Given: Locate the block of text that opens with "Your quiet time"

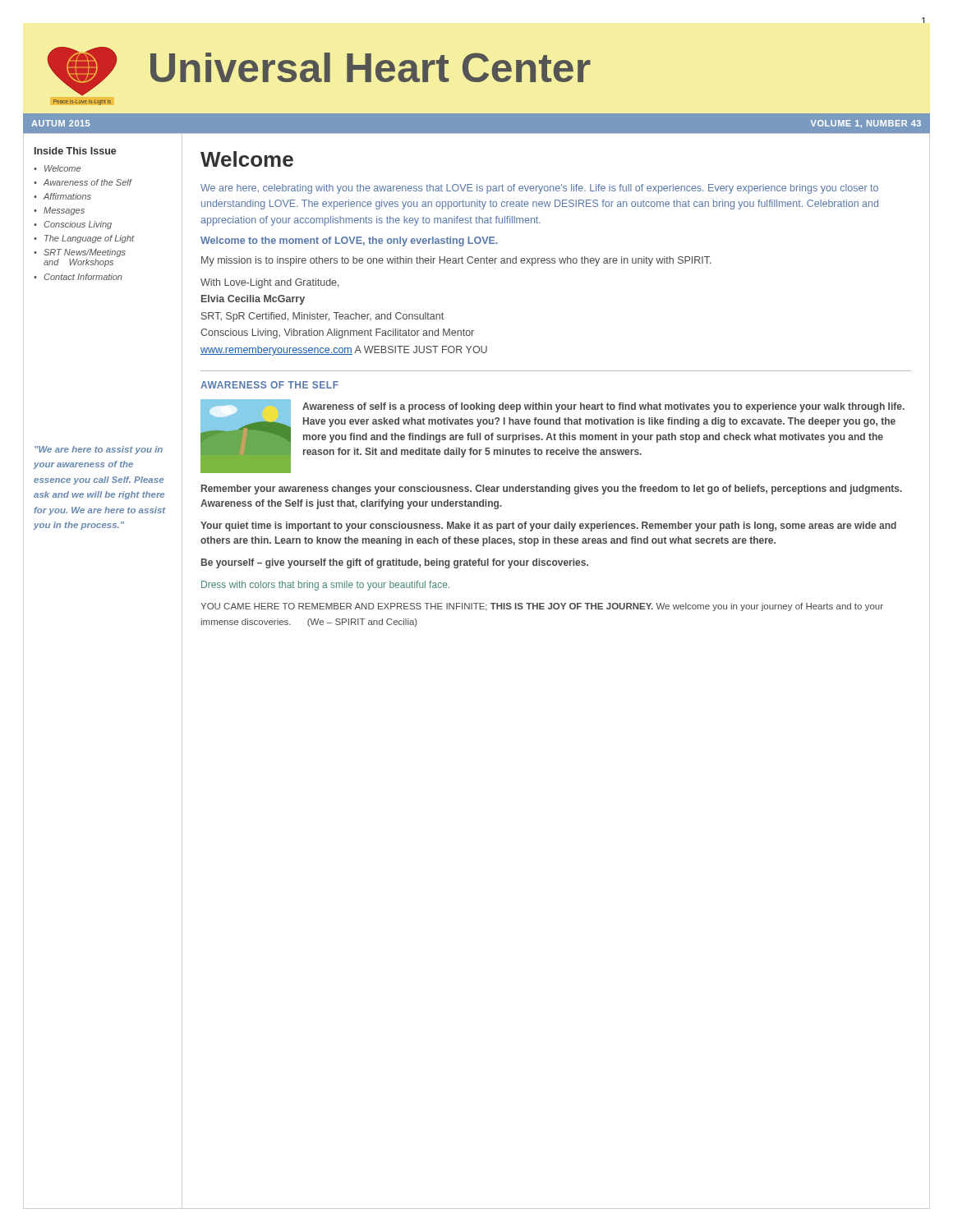Looking at the screenshot, I should coord(548,533).
